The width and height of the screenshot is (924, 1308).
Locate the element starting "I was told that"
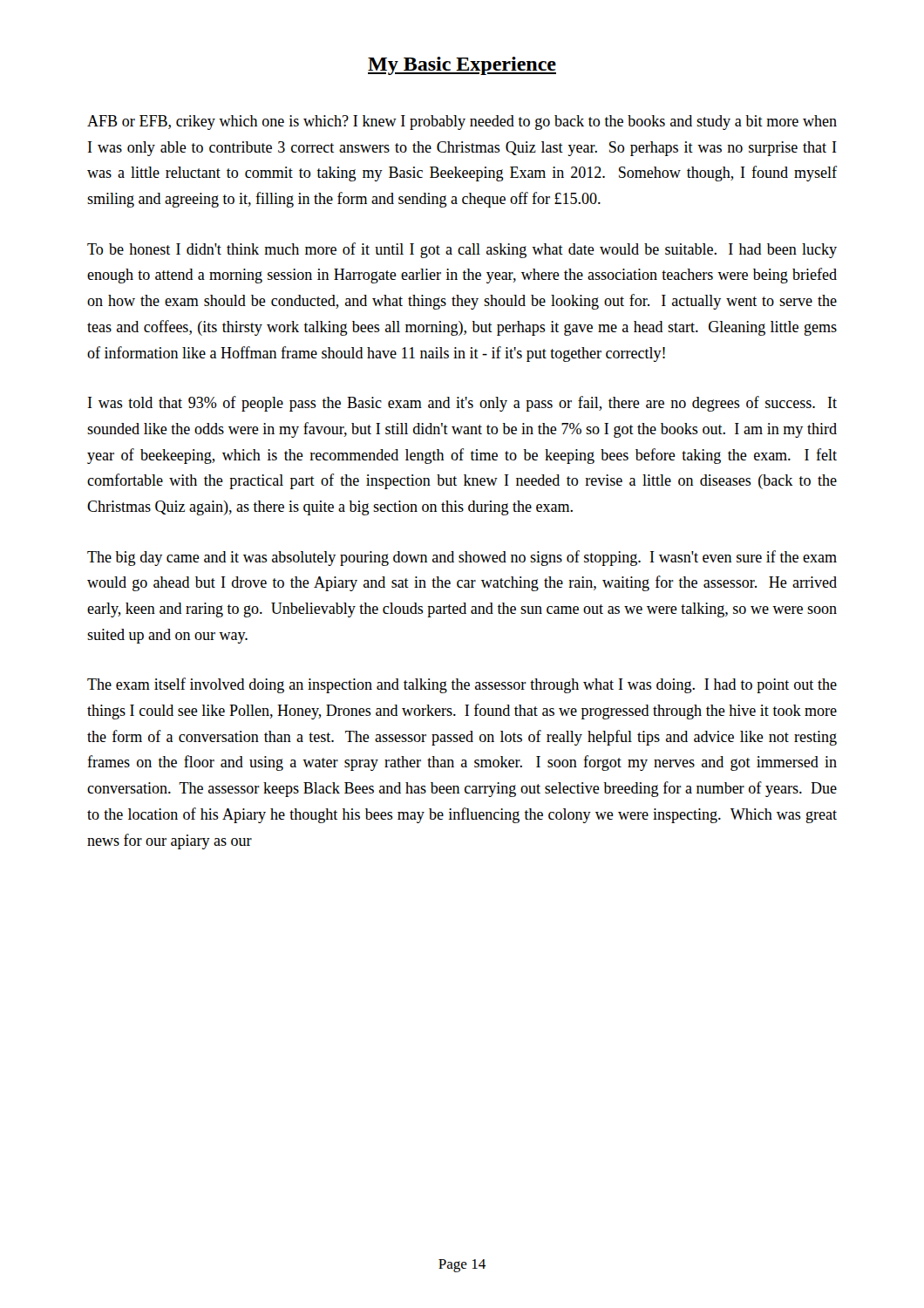[x=462, y=455]
